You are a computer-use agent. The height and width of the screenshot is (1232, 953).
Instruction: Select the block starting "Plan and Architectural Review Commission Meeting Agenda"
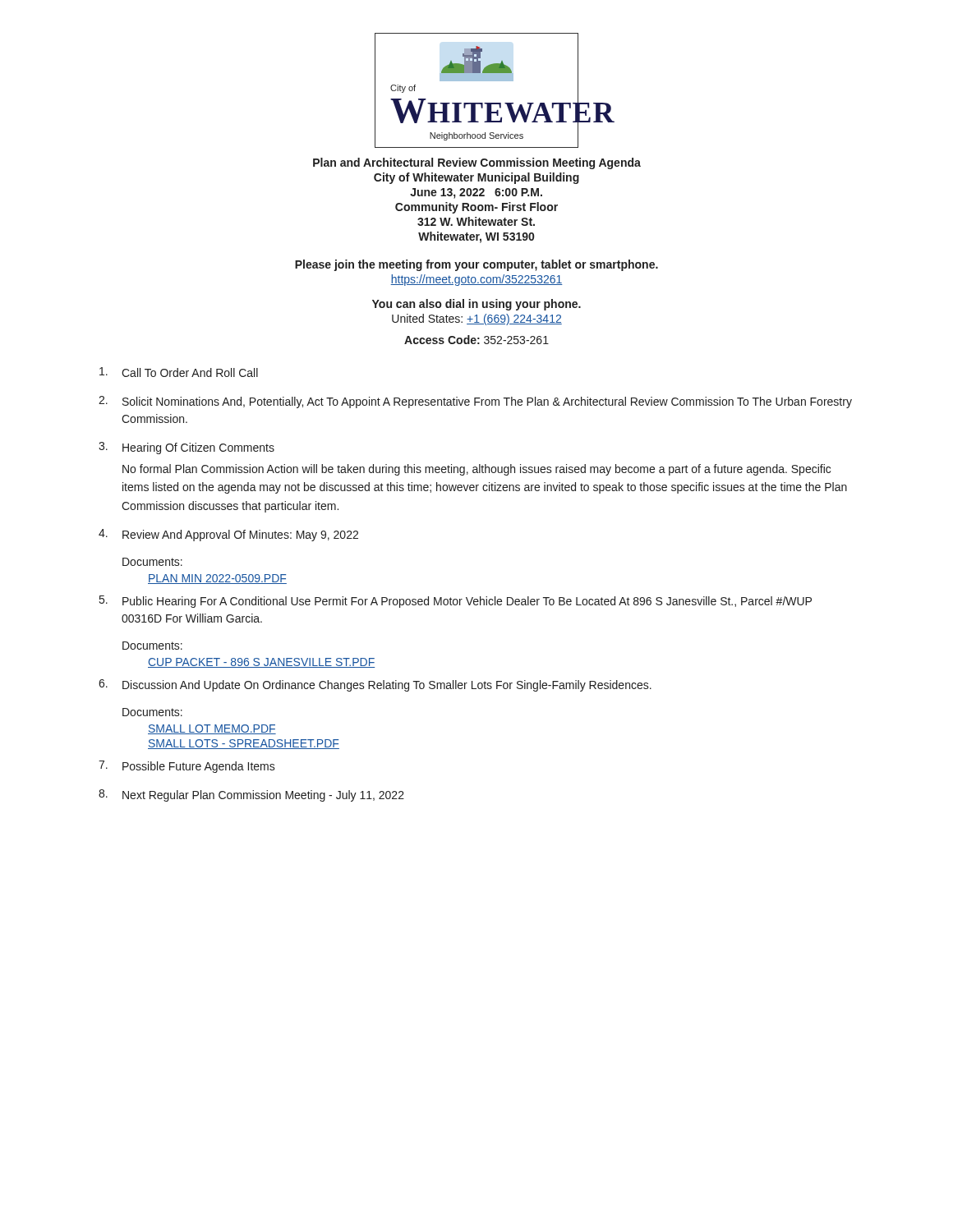click(476, 200)
